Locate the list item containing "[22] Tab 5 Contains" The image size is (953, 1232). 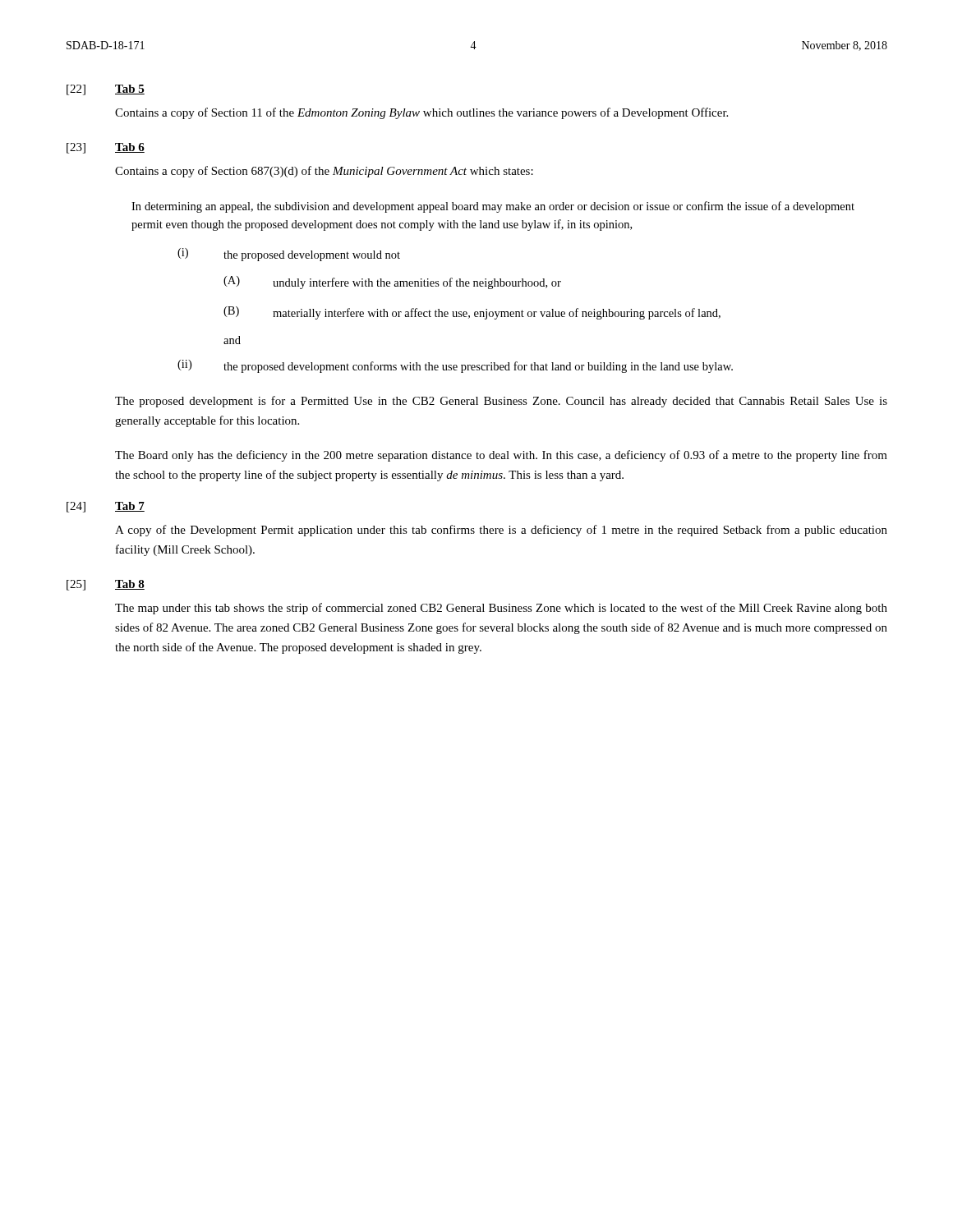(x=476, y=102)
